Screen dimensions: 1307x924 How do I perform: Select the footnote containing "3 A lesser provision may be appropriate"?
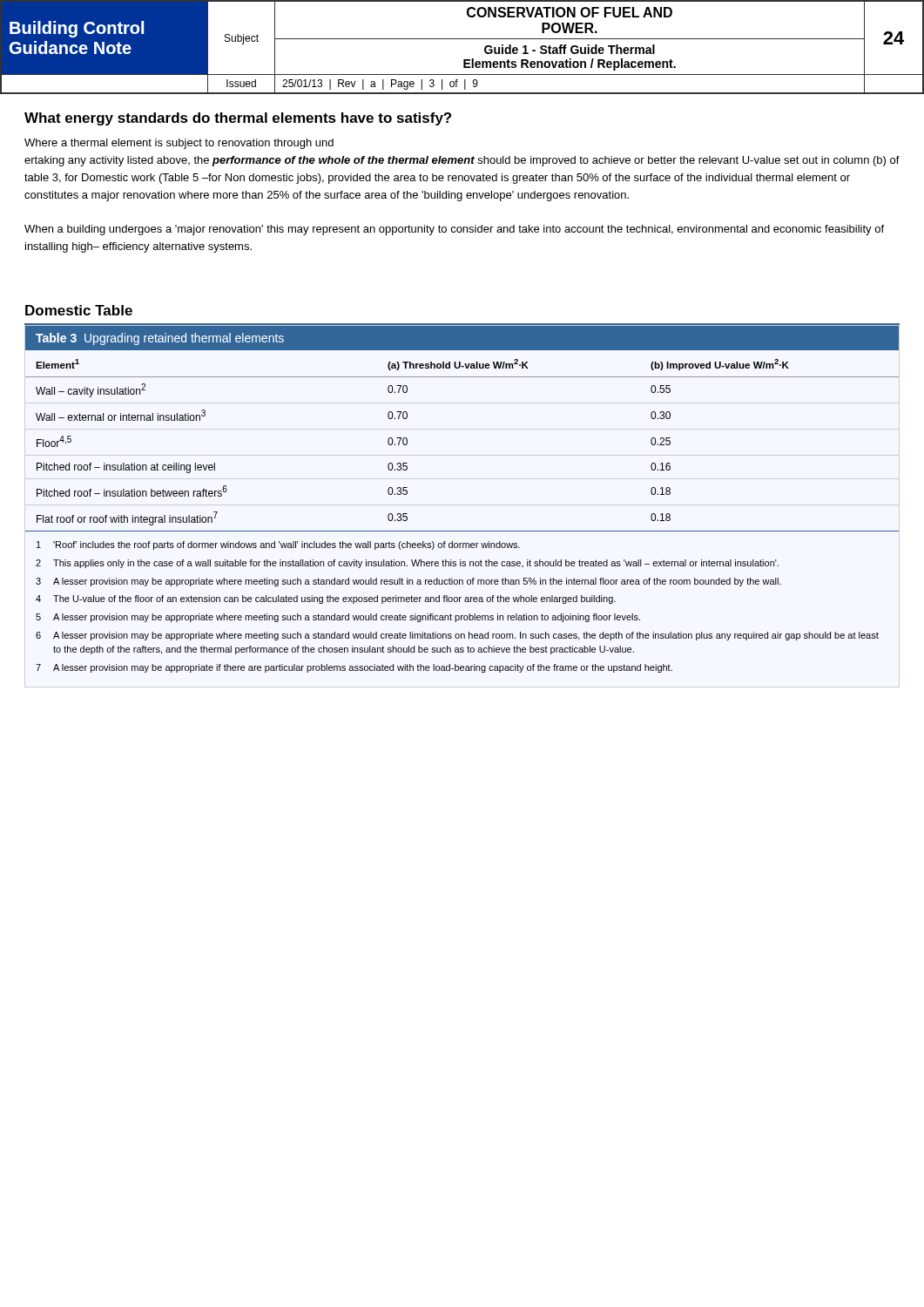(x=409, y=582)
